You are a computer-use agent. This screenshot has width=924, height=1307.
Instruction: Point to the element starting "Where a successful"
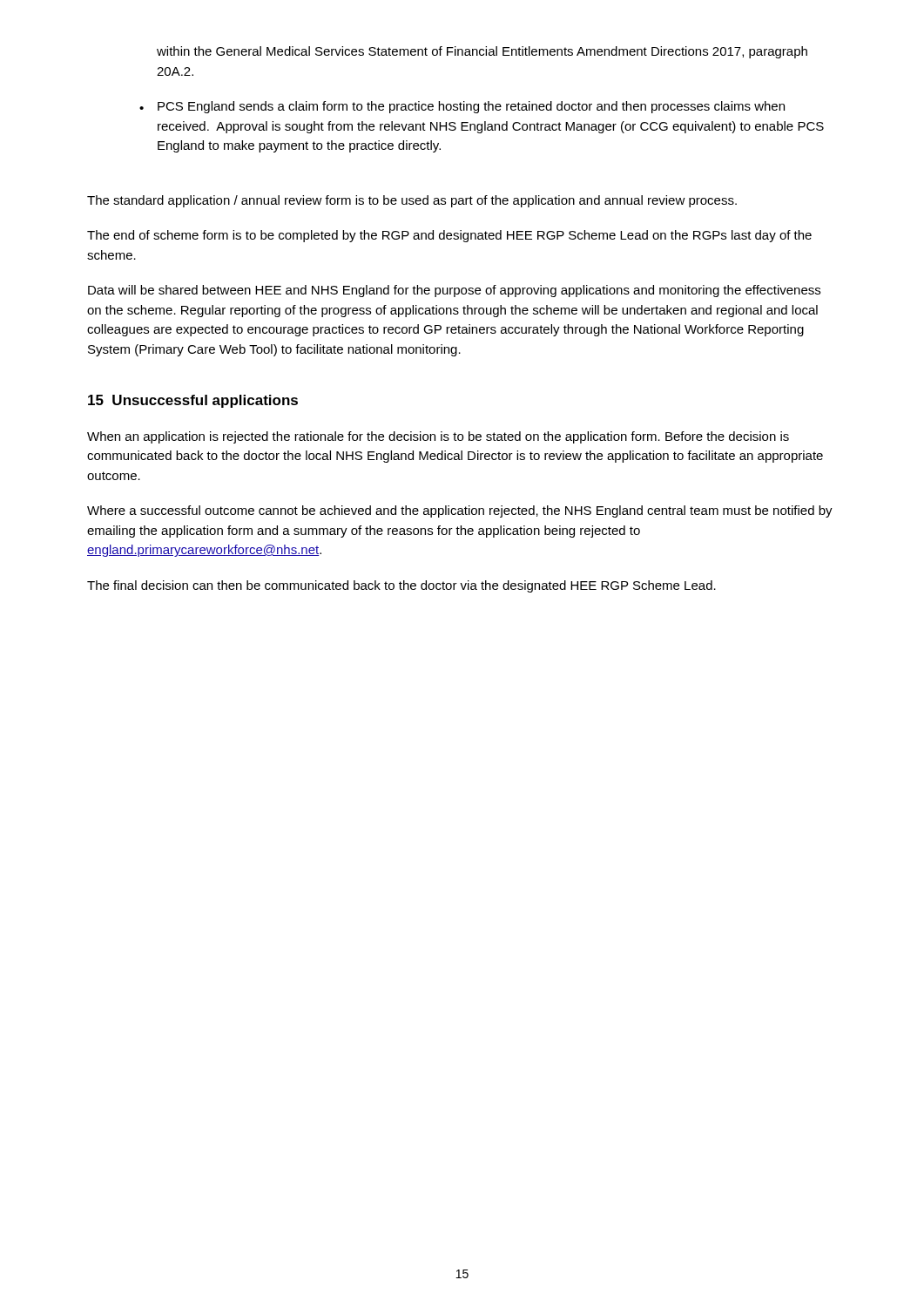click(x=460, y=530)
